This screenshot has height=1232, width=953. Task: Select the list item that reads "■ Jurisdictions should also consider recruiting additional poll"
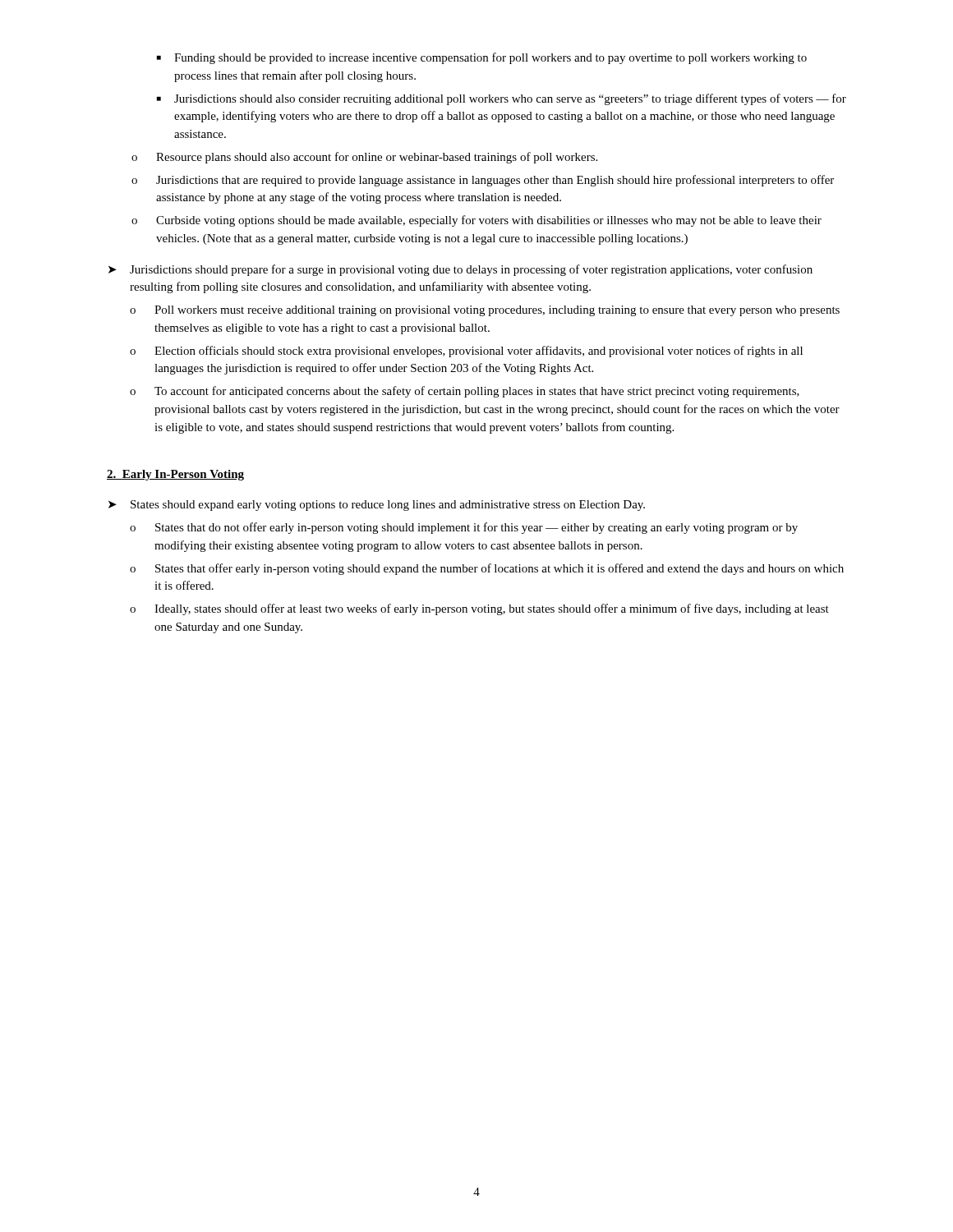[501, 117]
